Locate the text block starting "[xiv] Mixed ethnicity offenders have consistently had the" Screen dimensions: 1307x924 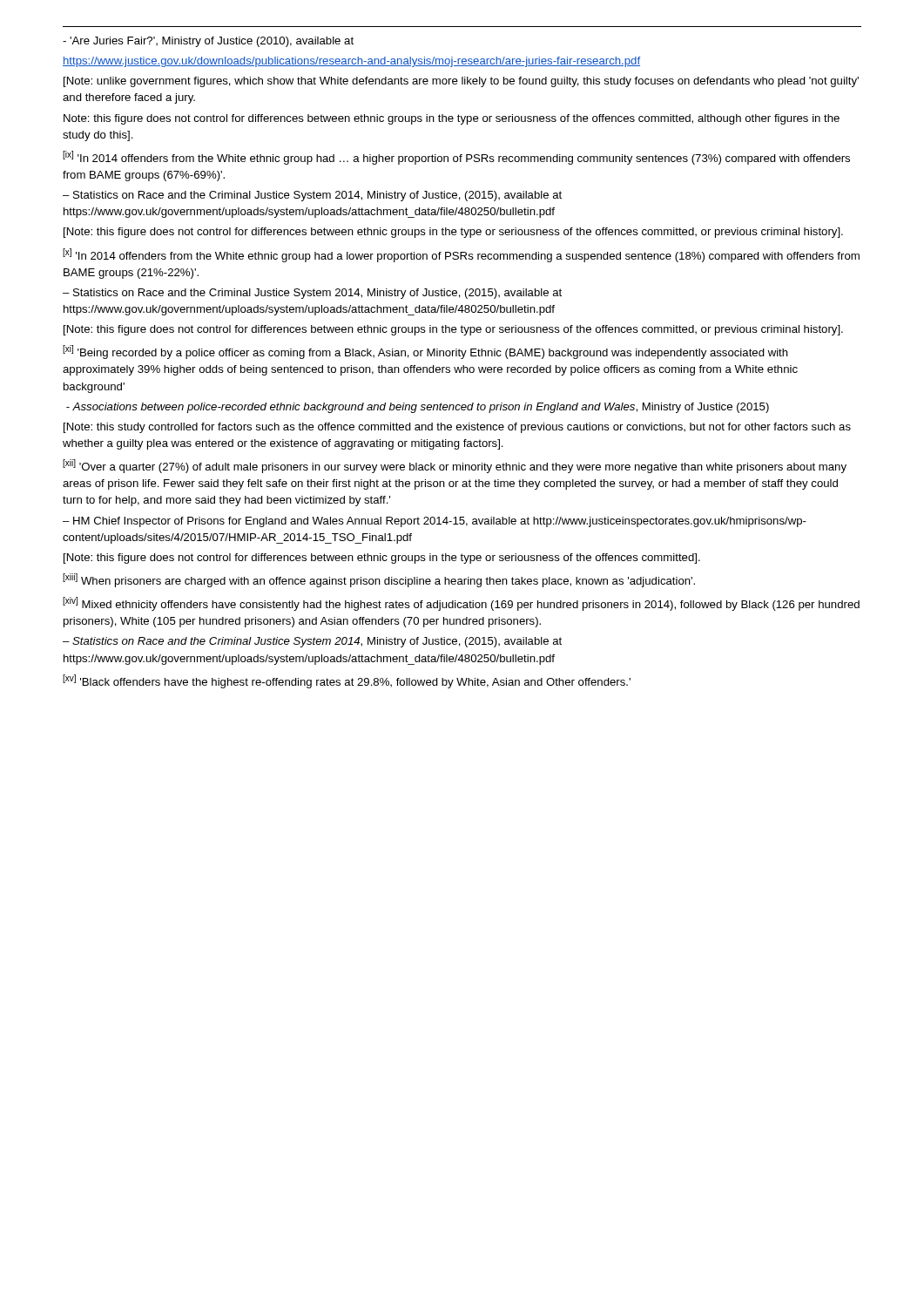pyautogui.click(x=462, y=631)
